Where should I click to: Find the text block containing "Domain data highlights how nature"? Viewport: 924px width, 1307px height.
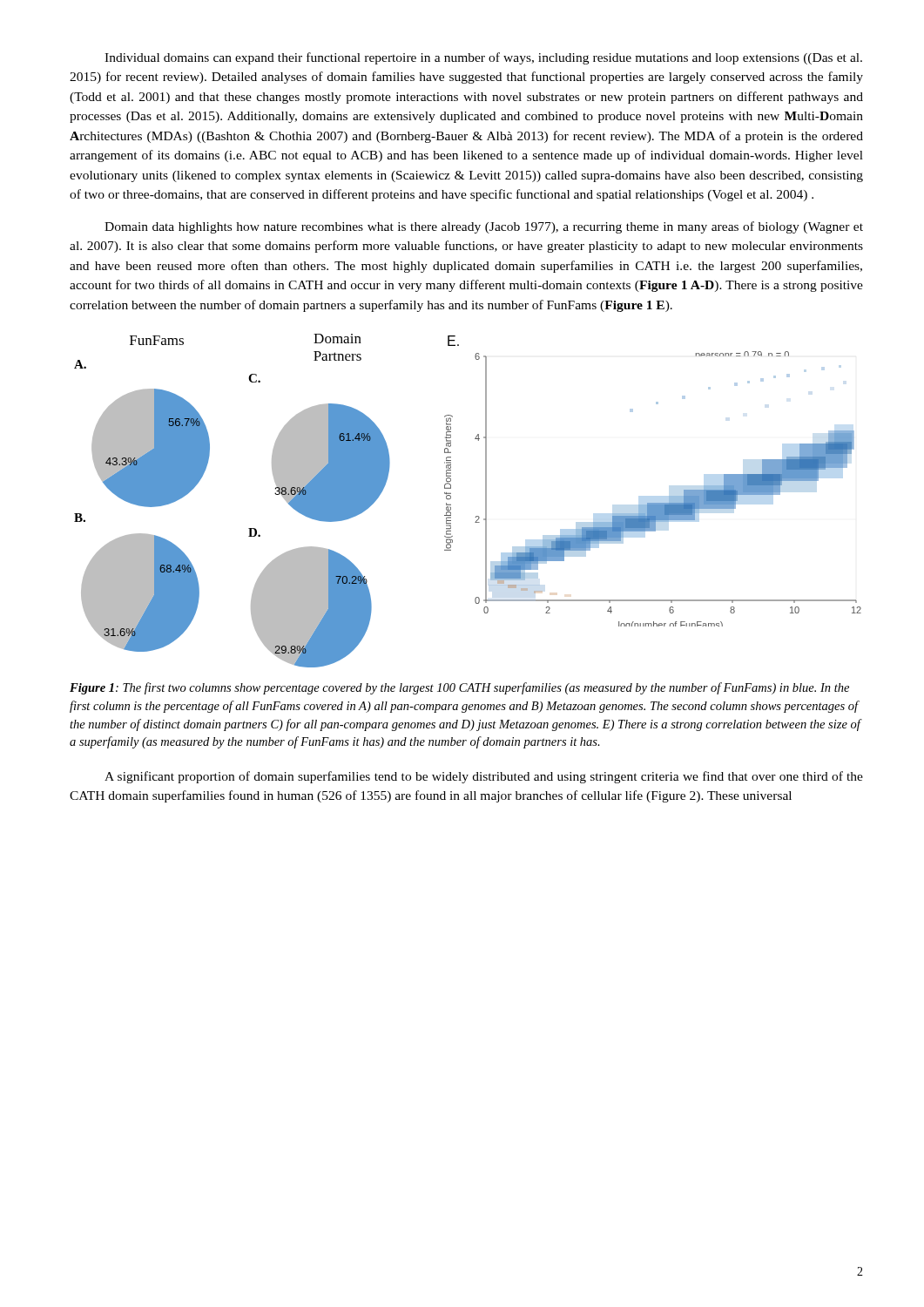[x=466, y=266]
